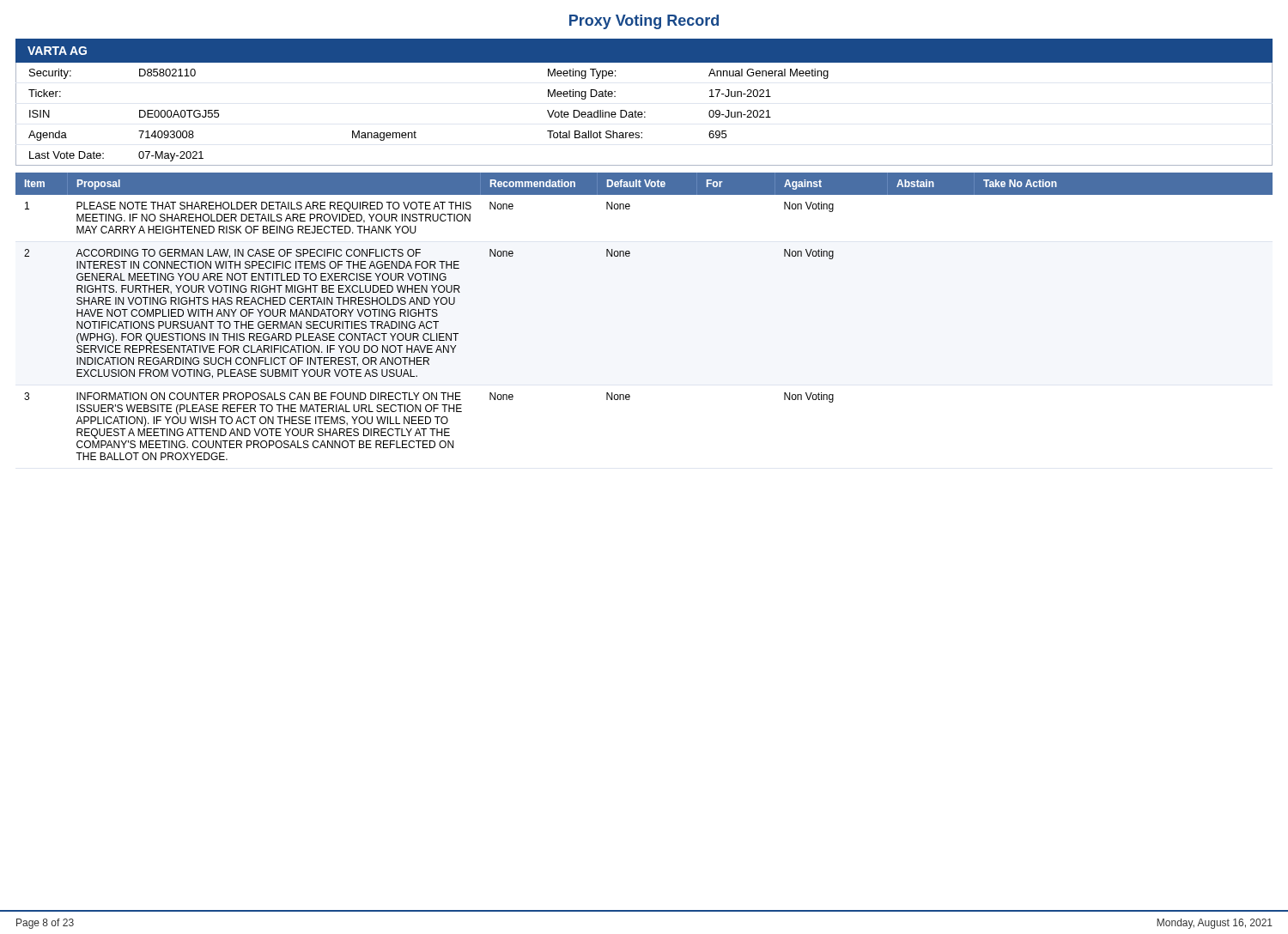This screenshot has width=1288, height=934.
Task: Select the table that reads "ACCORDING TO GERMAN LAW, IN"
Action: [x=644, y=321]
